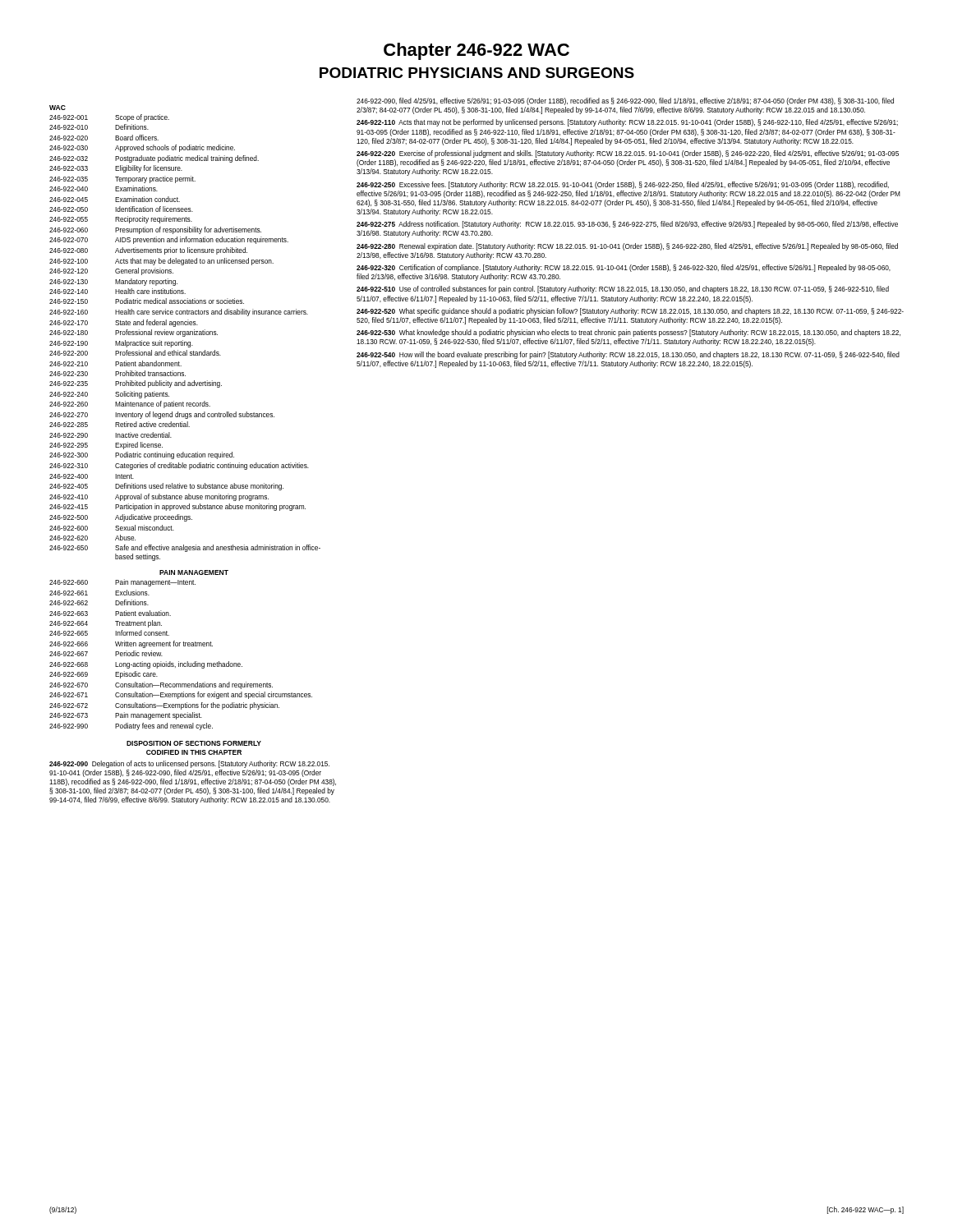Select the list item that reads "246-922-600Sexual misconduct."
Screen dimensions: 1232x953
pos(194,528)
